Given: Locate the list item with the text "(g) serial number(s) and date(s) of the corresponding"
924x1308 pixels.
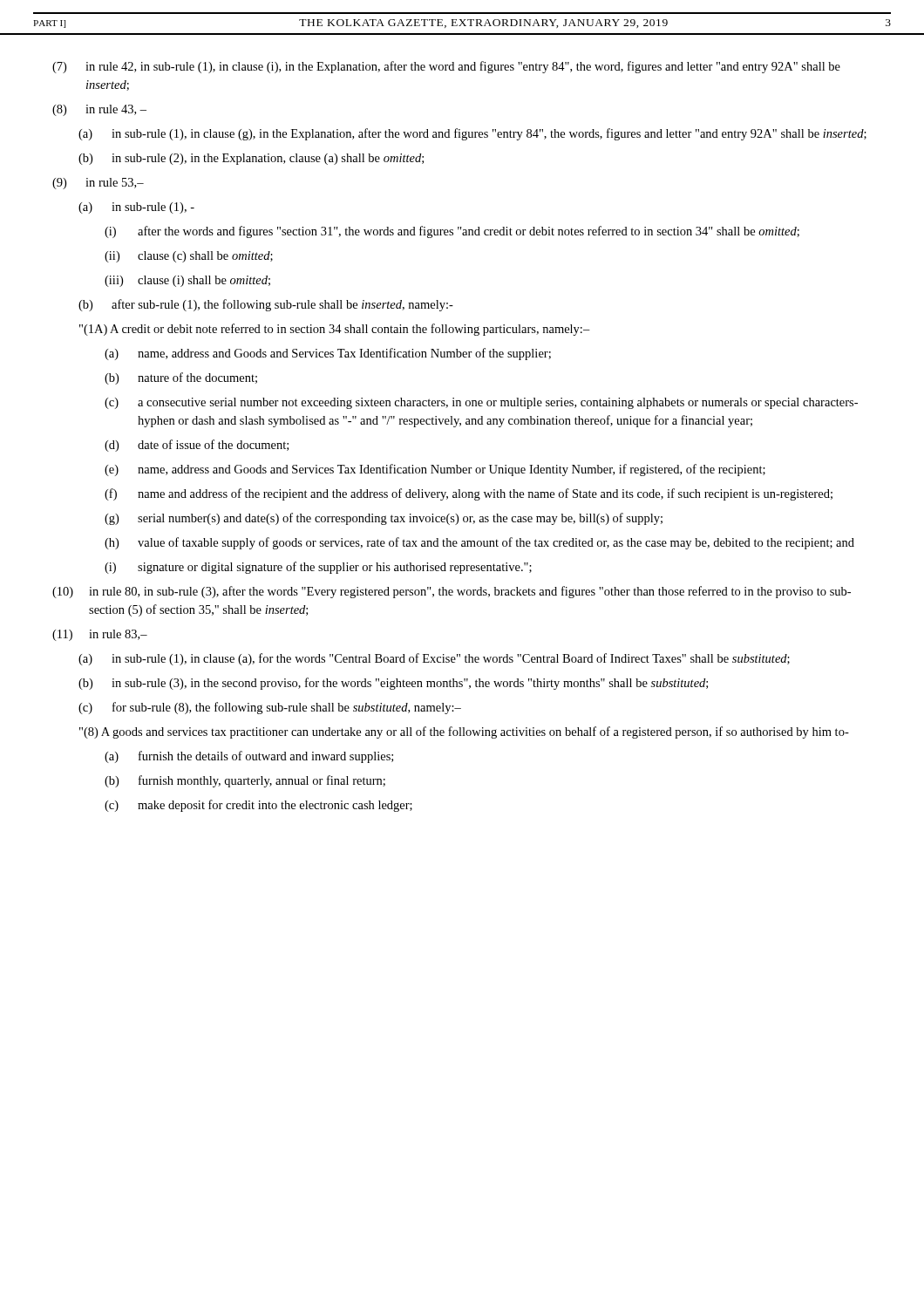Looking at the screenshot, I should point(492,519).
